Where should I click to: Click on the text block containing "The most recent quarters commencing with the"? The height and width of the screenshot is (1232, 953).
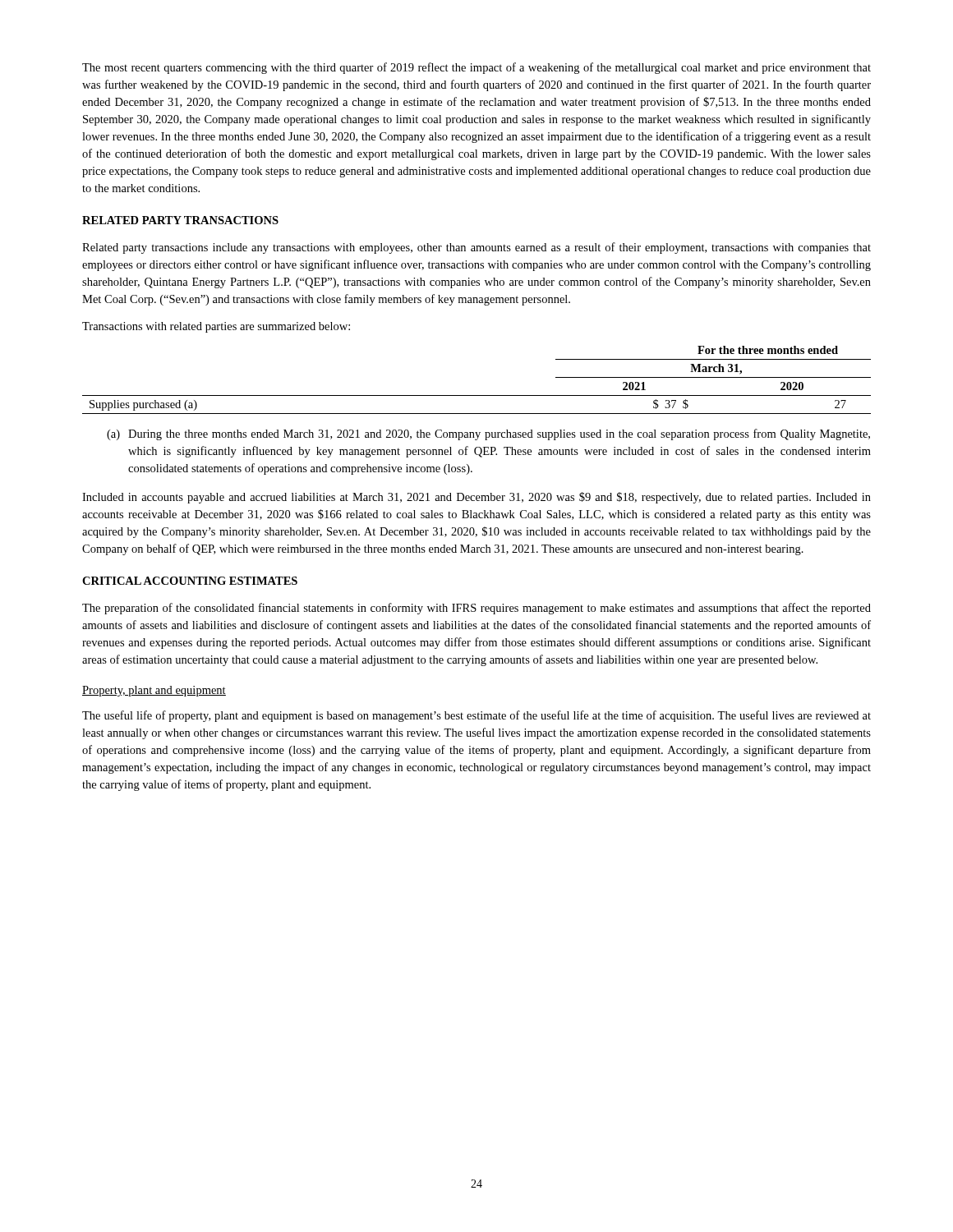(x=476, y=128)
